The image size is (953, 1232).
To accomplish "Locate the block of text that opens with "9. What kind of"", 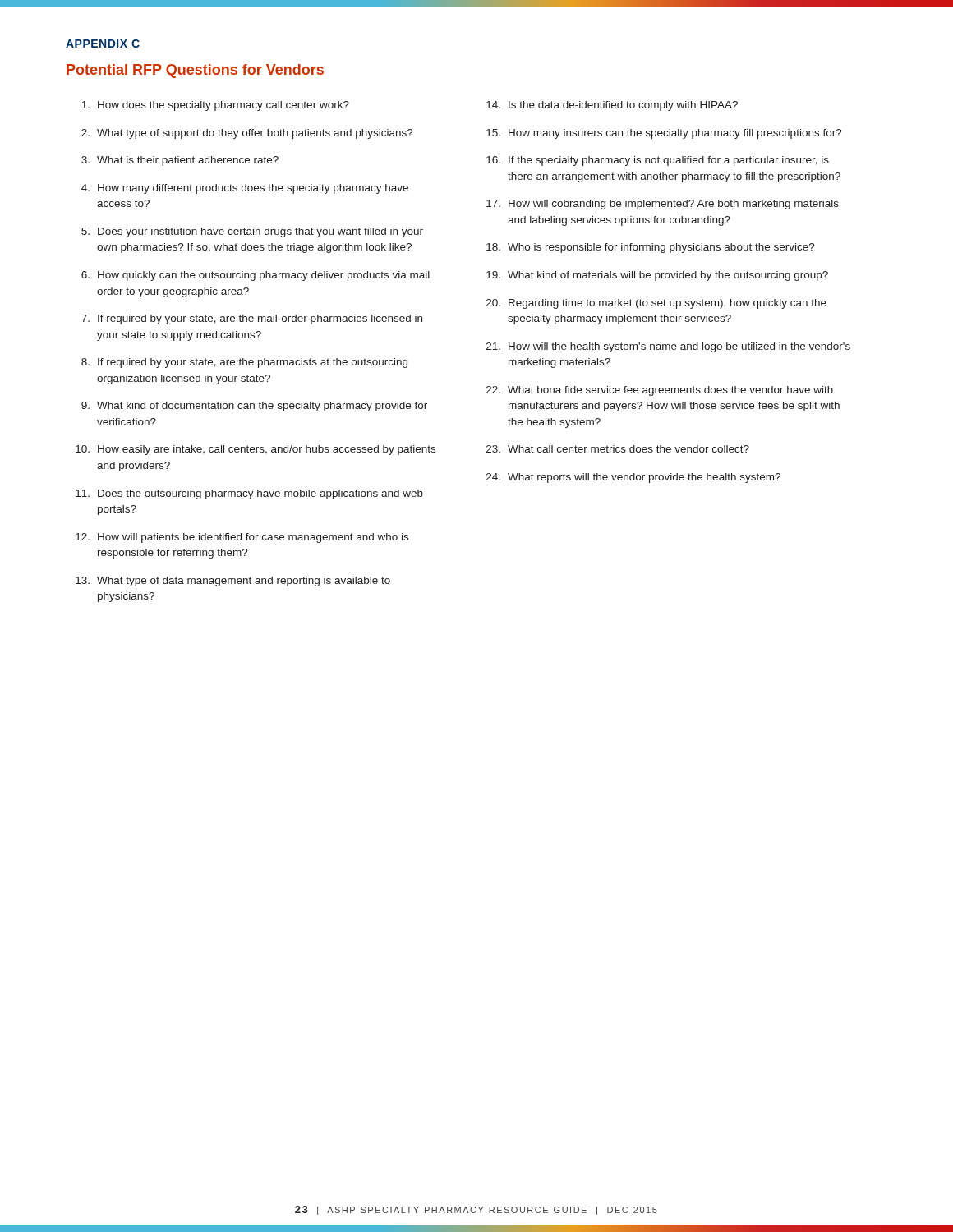I will [255, 414].
